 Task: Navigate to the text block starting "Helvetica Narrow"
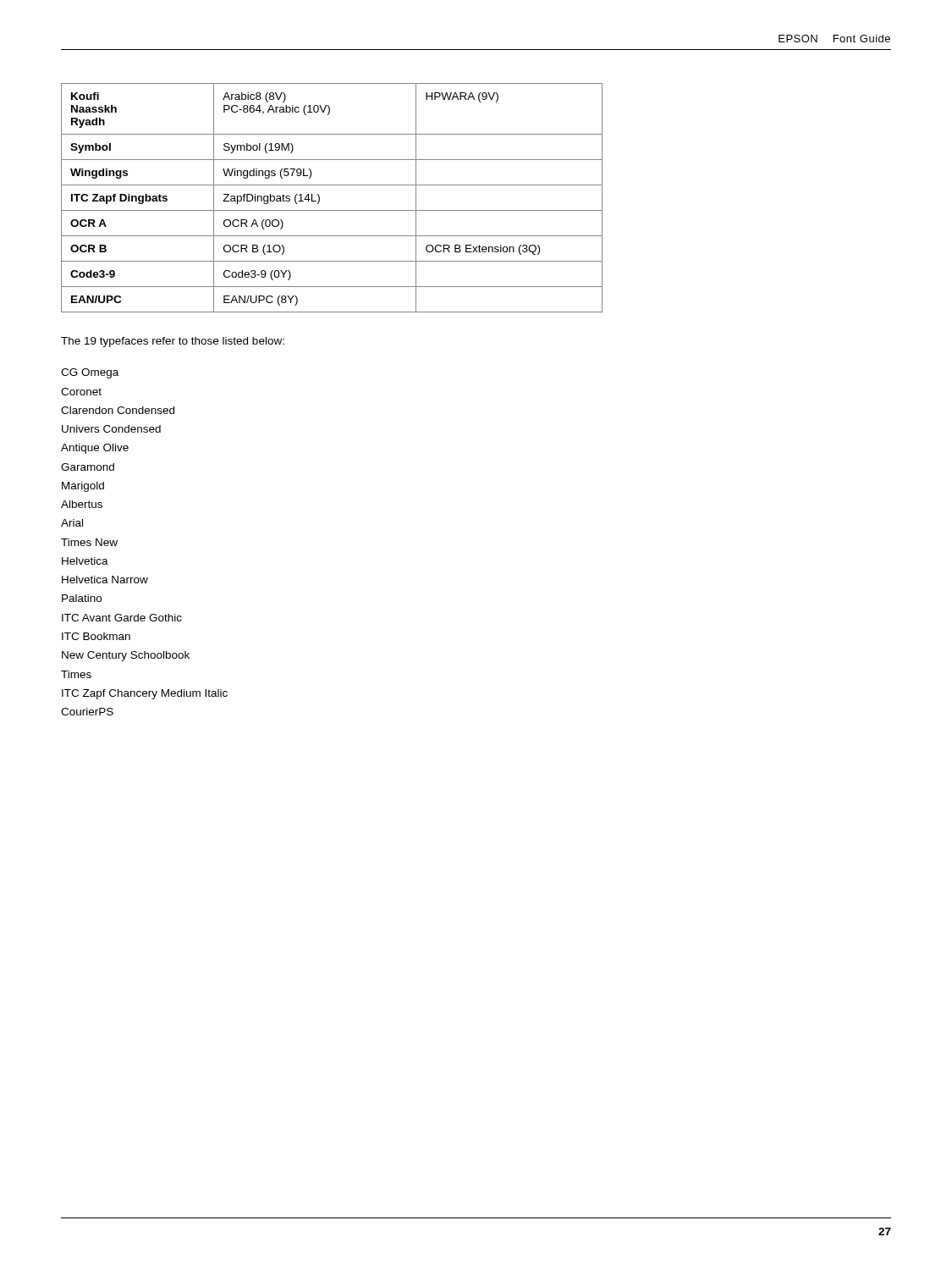(104, 580)
